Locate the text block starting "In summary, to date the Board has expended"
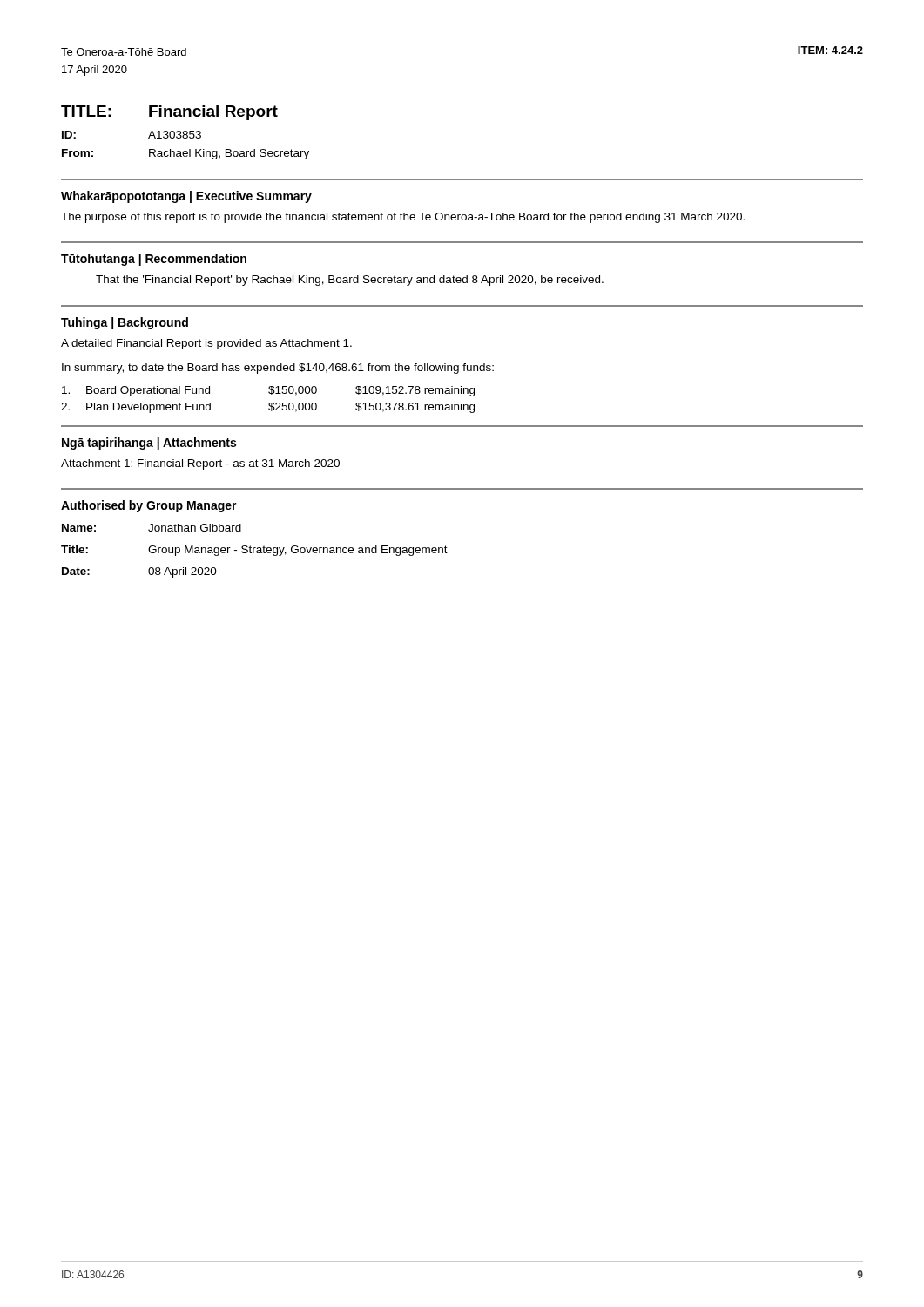The width and height of the screenshot is (924, 1307). tap(278, 367)
